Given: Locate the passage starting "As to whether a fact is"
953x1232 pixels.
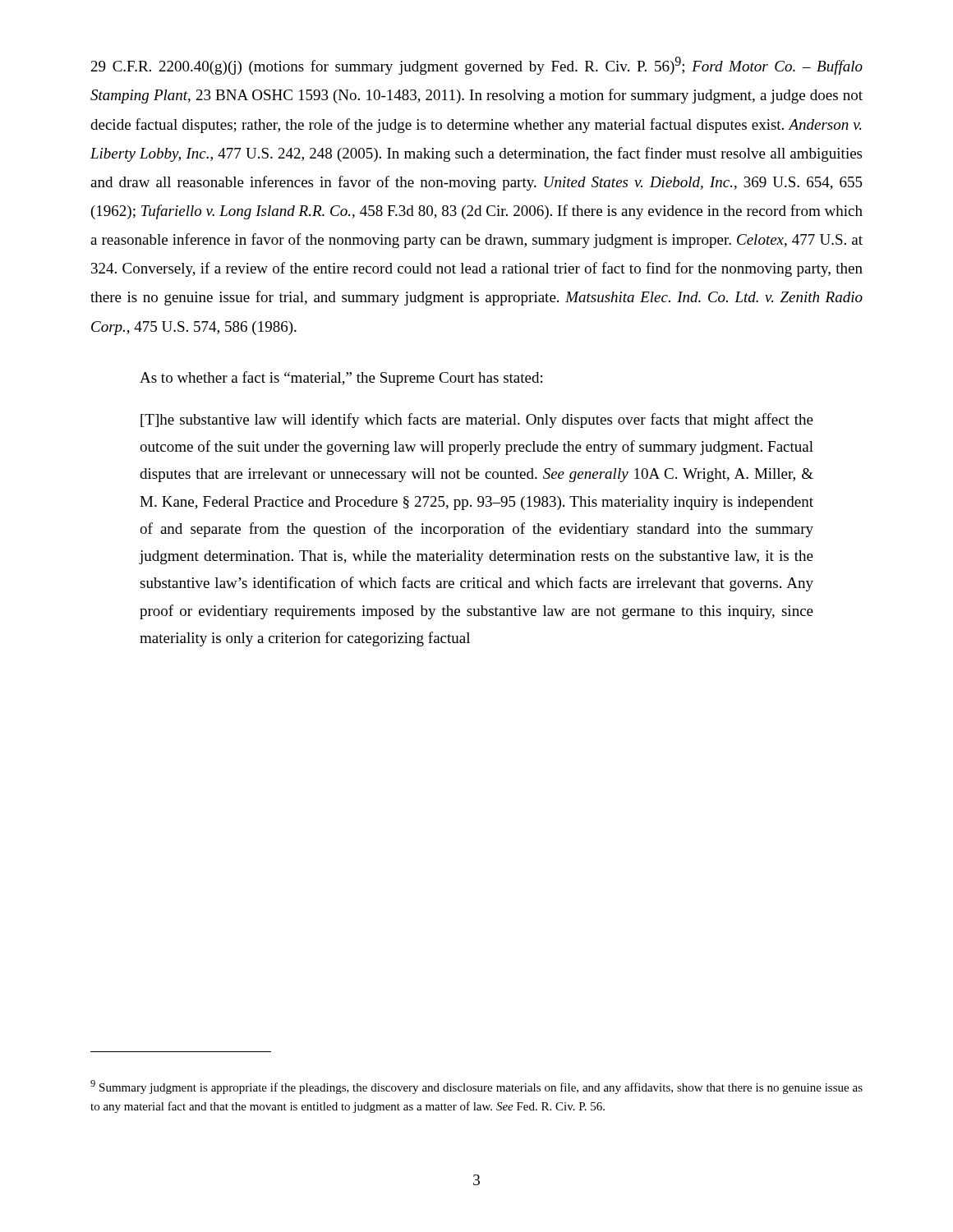Looking at the screenshot, I should 342,377.
